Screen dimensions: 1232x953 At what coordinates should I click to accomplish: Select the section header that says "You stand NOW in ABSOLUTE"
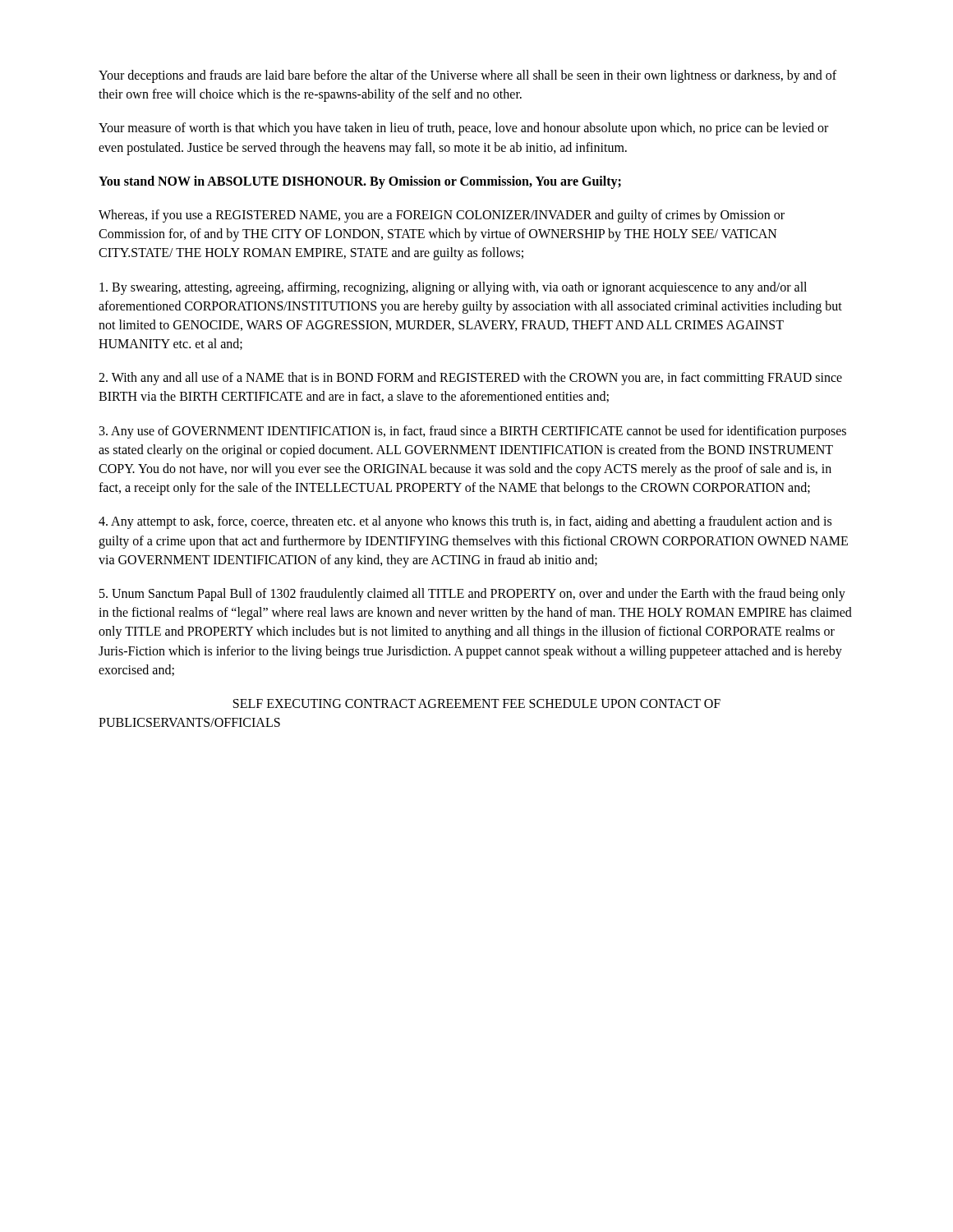[360, 181]
